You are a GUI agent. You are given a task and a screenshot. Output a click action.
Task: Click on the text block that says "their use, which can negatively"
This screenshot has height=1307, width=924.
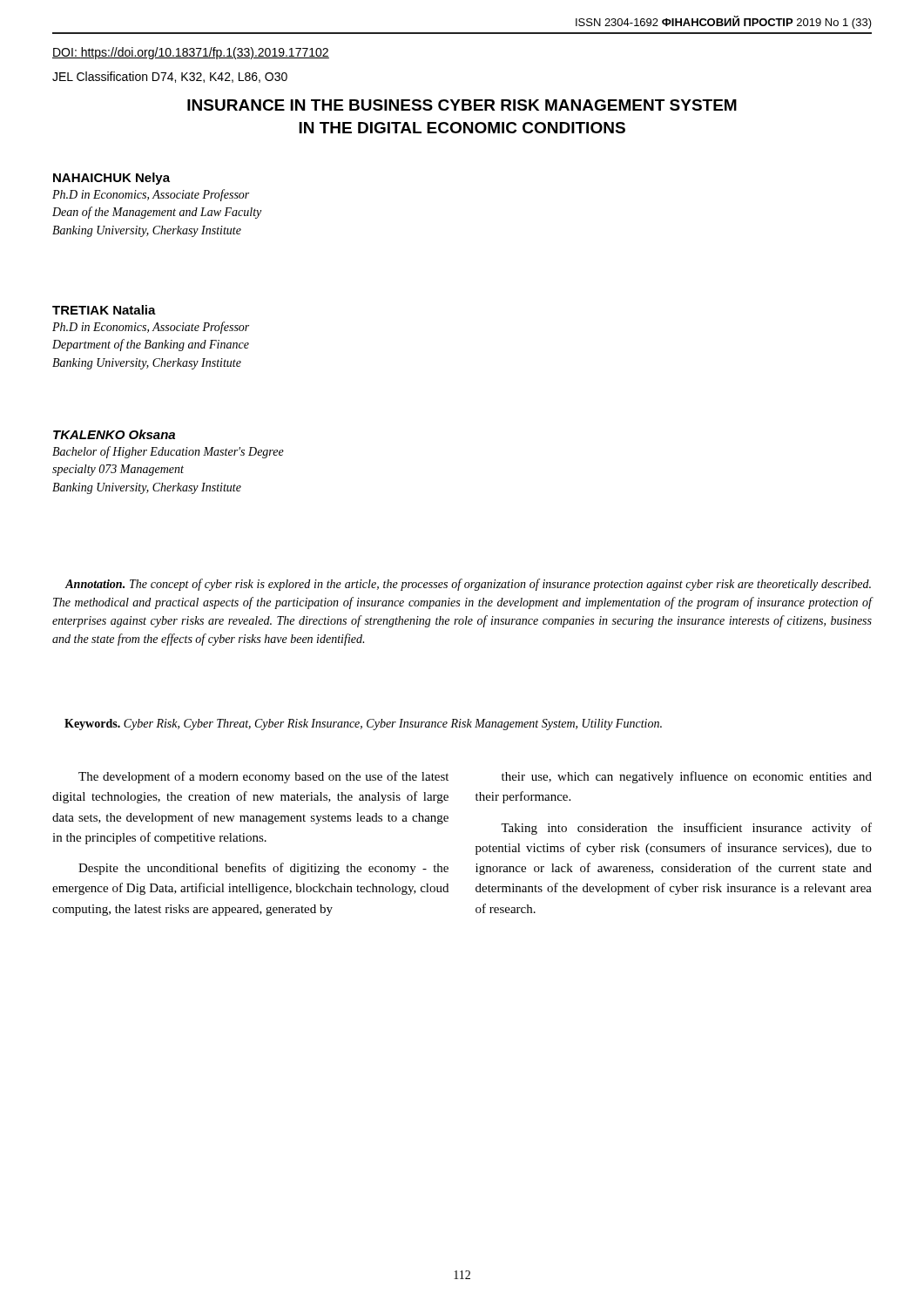[x=673, y=843]
